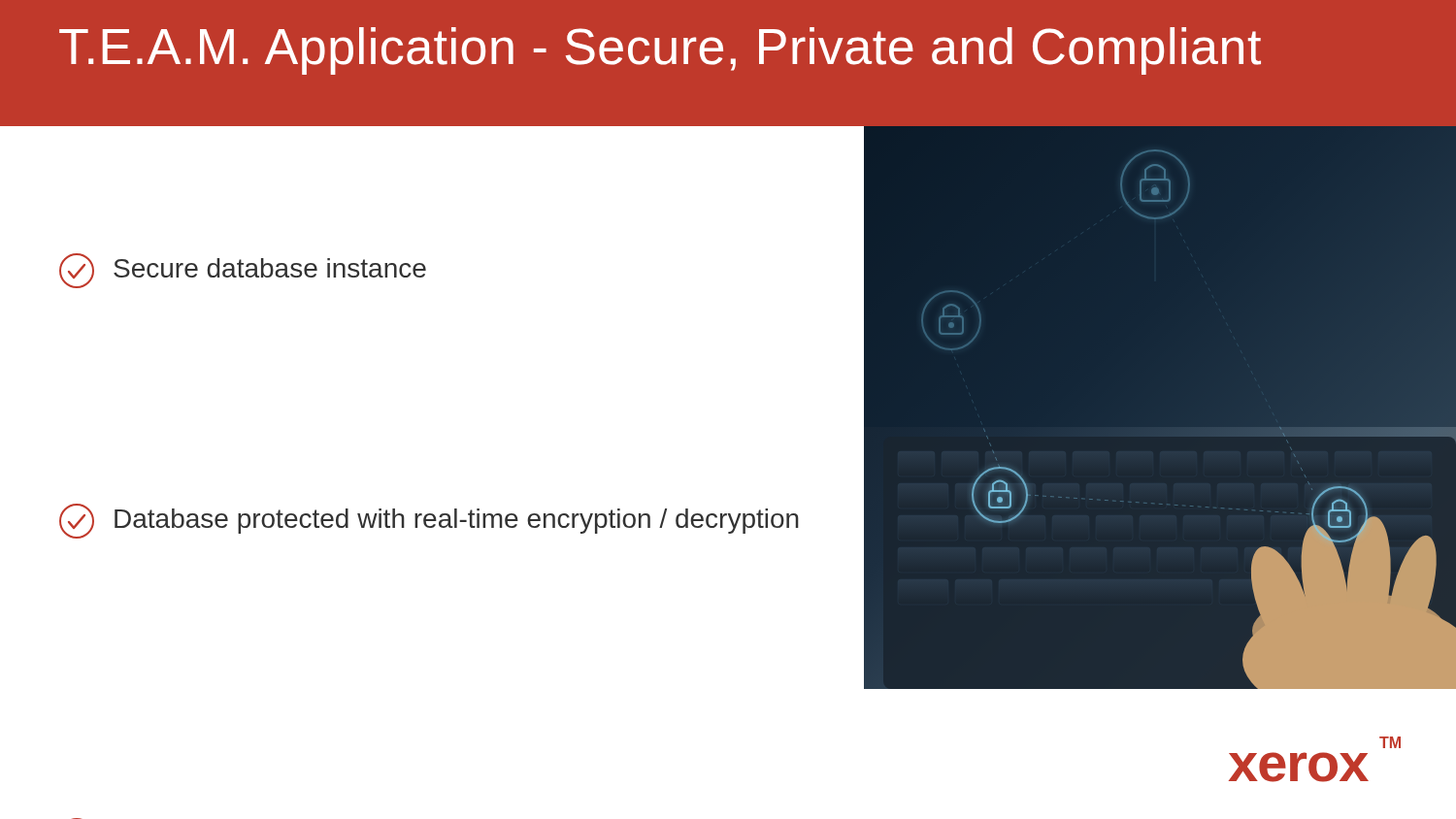The image size is (1456, 819).
Task: Click on the logo
Action: point(1315,764)
